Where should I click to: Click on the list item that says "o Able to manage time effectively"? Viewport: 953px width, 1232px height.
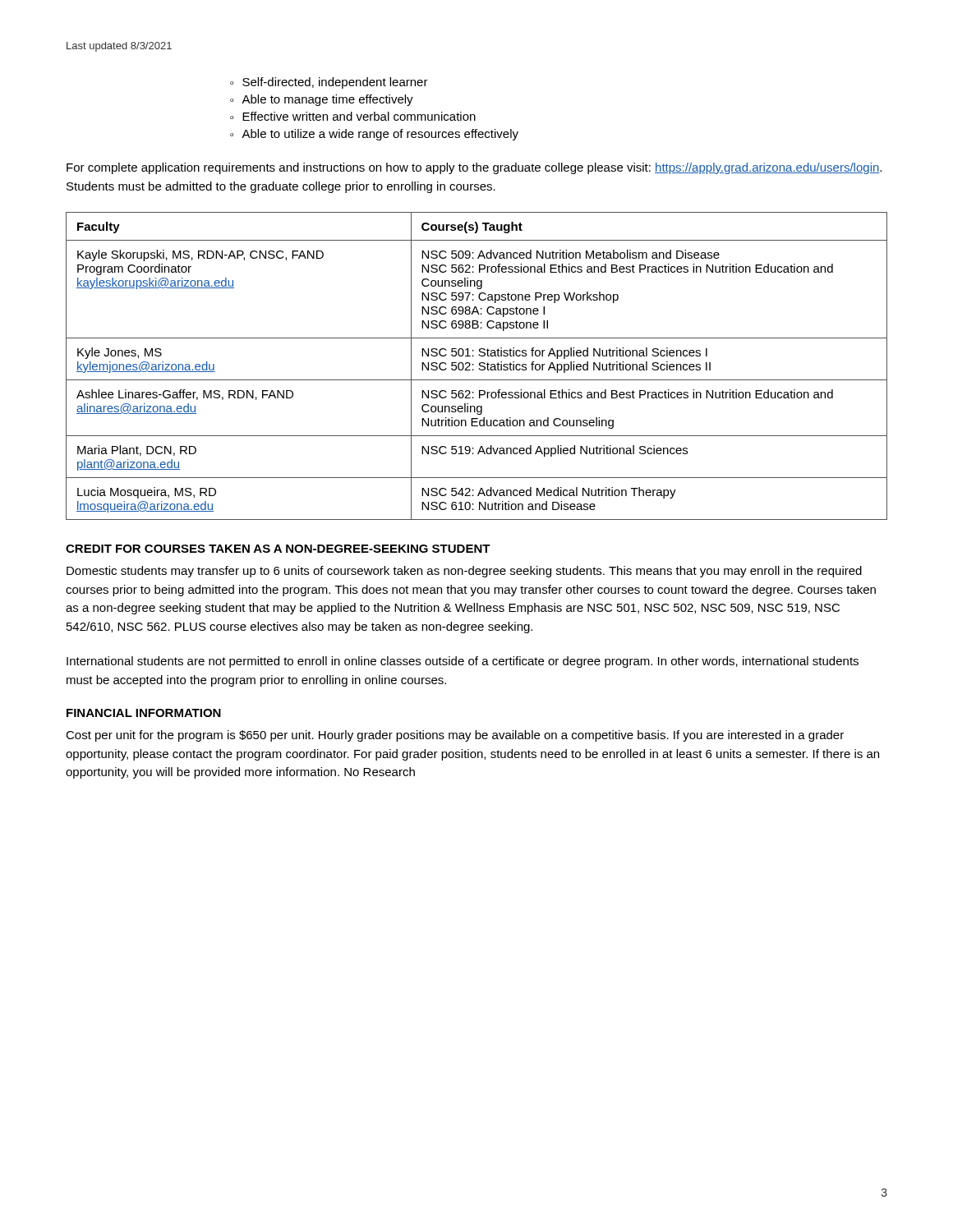pyautogui.click(x=321, y=99)
